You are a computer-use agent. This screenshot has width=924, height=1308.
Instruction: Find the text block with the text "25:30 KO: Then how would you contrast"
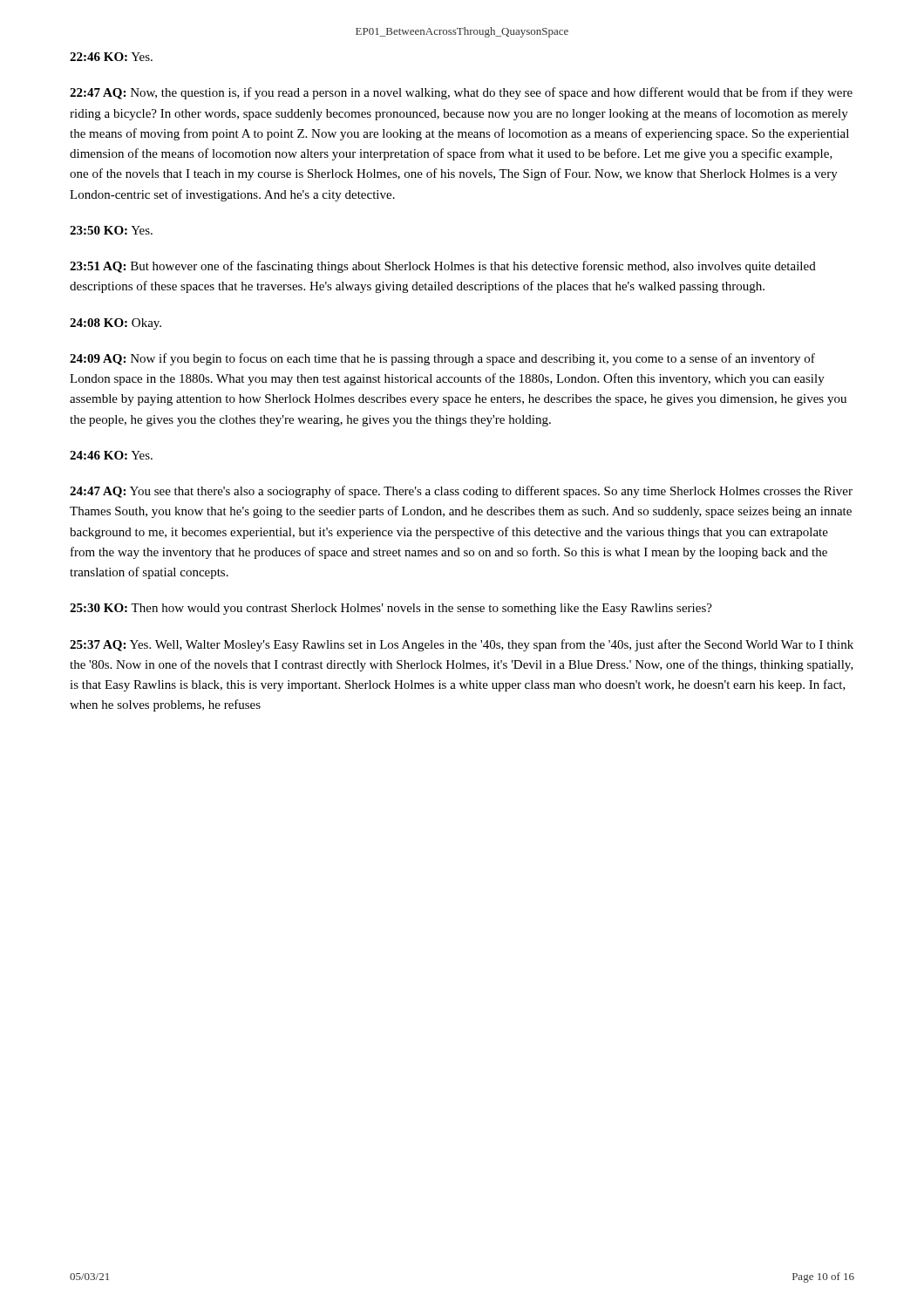[462, 609]
